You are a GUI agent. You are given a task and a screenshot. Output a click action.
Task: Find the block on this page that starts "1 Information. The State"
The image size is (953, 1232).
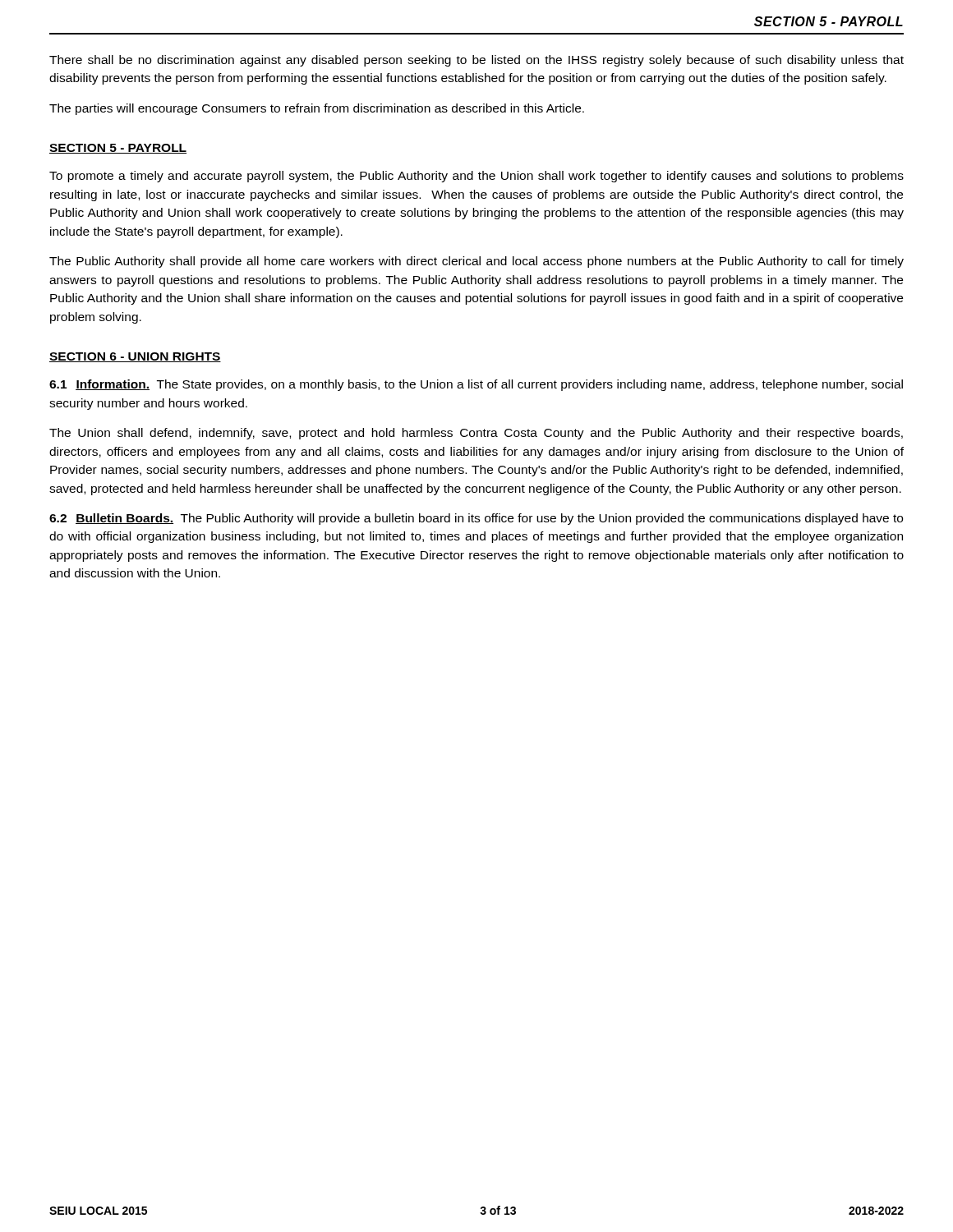tap(476, 393)
